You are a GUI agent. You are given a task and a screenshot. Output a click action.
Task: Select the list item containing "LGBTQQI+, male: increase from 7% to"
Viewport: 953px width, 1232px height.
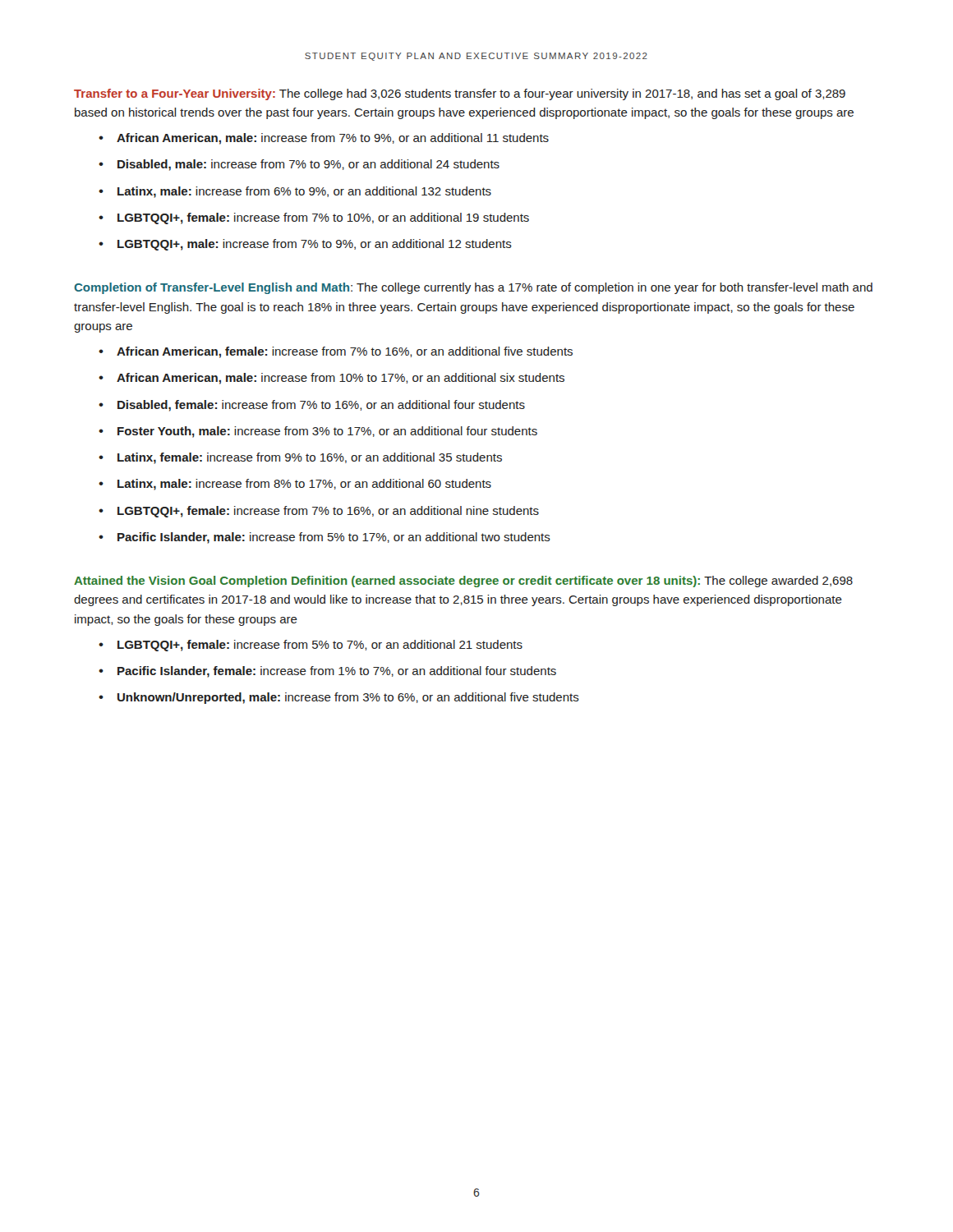pos(314,244)
